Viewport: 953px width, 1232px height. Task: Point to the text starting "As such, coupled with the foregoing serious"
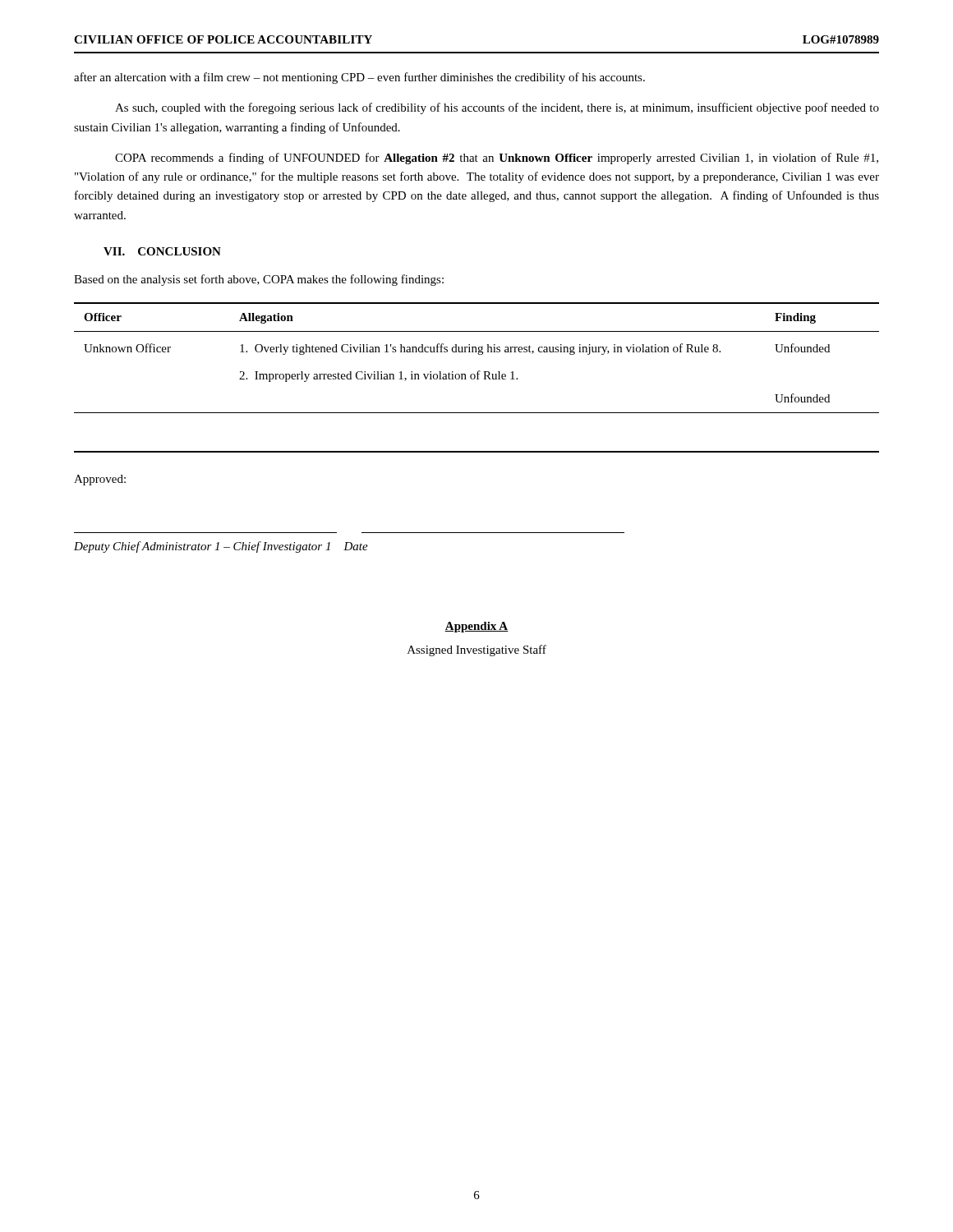pyautogui.click(x=476, y=117)
